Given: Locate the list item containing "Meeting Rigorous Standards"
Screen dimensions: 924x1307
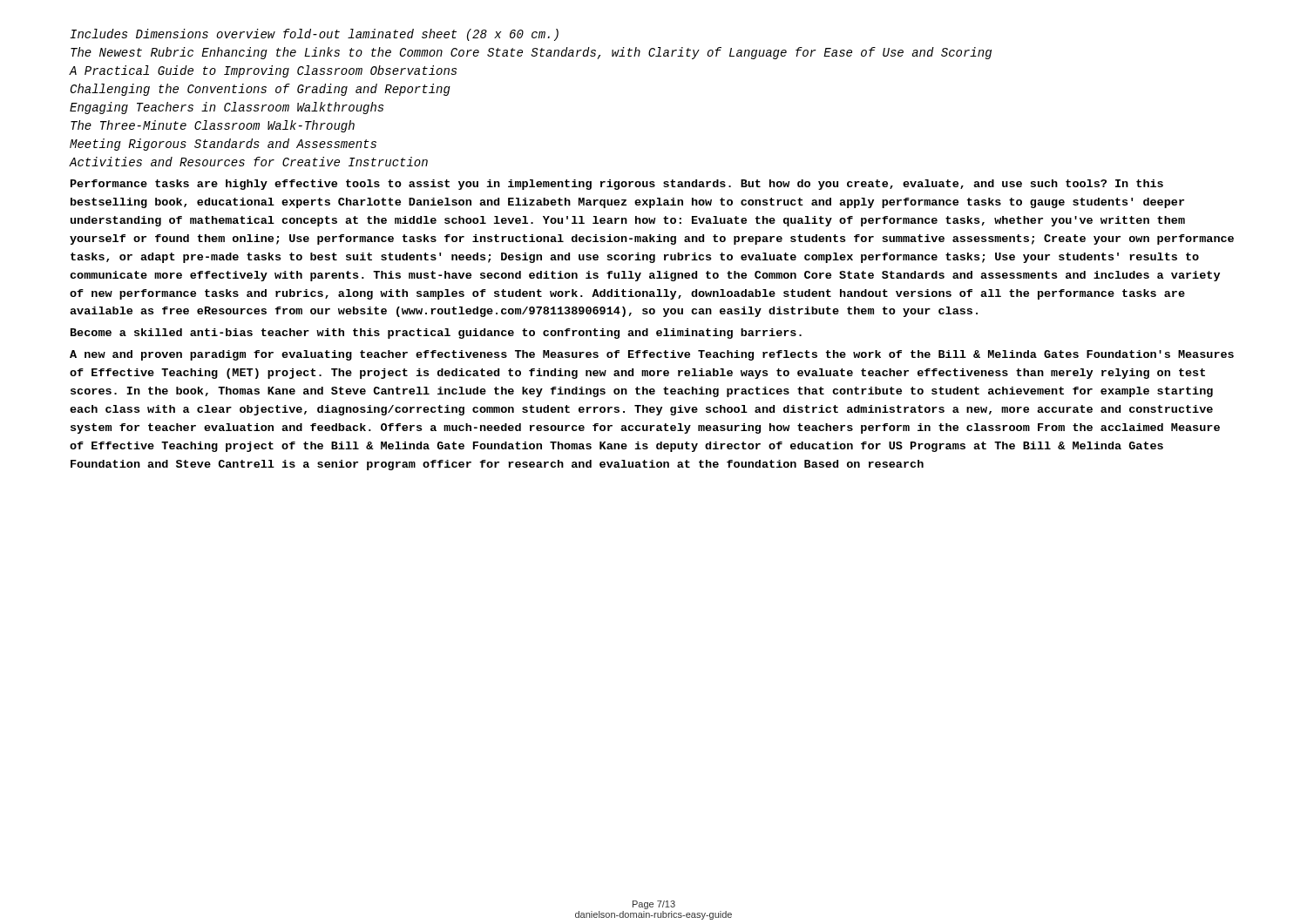Looking at the screenshot, I should point(223,145).
